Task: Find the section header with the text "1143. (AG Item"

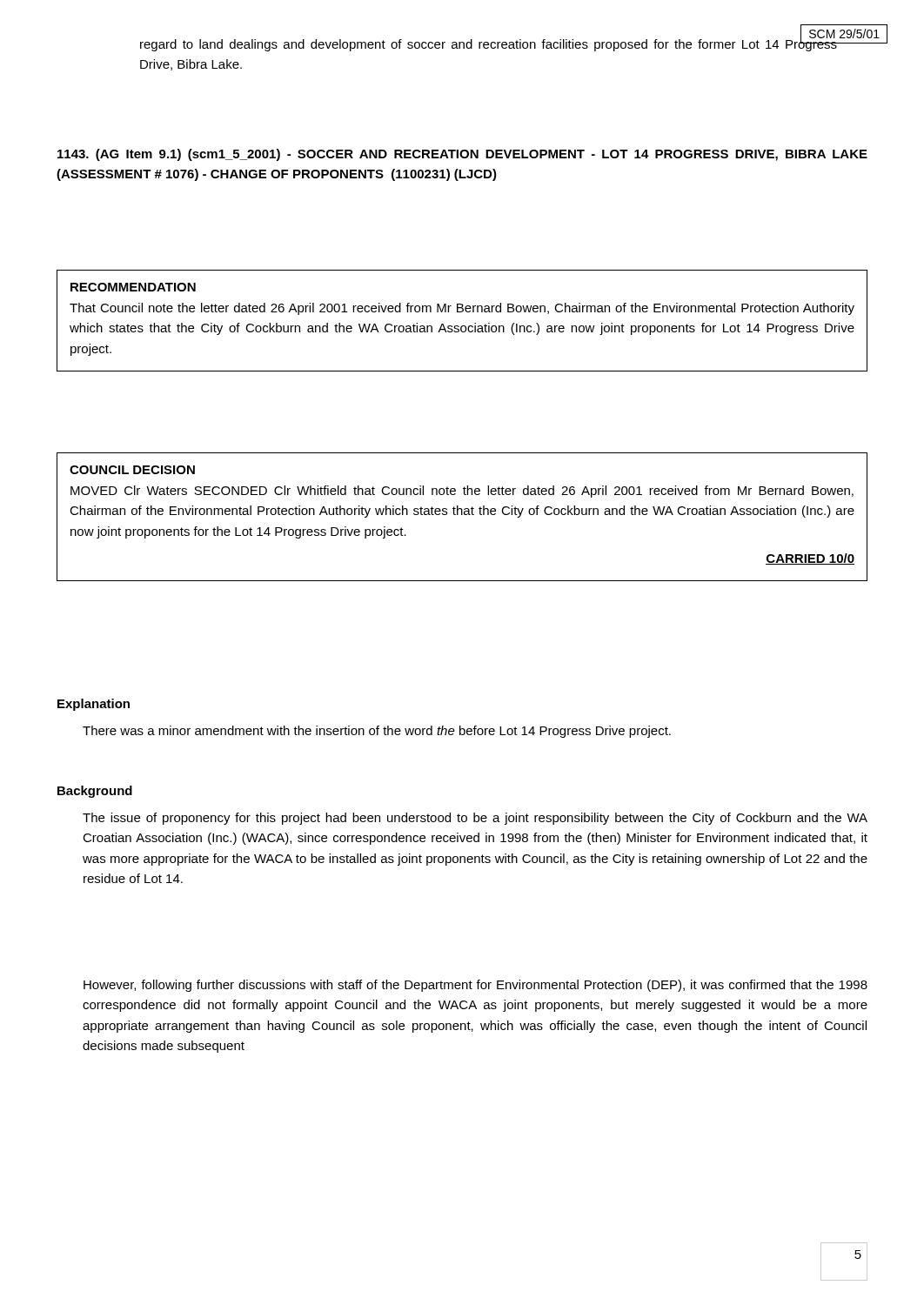Action: [462, 164]
